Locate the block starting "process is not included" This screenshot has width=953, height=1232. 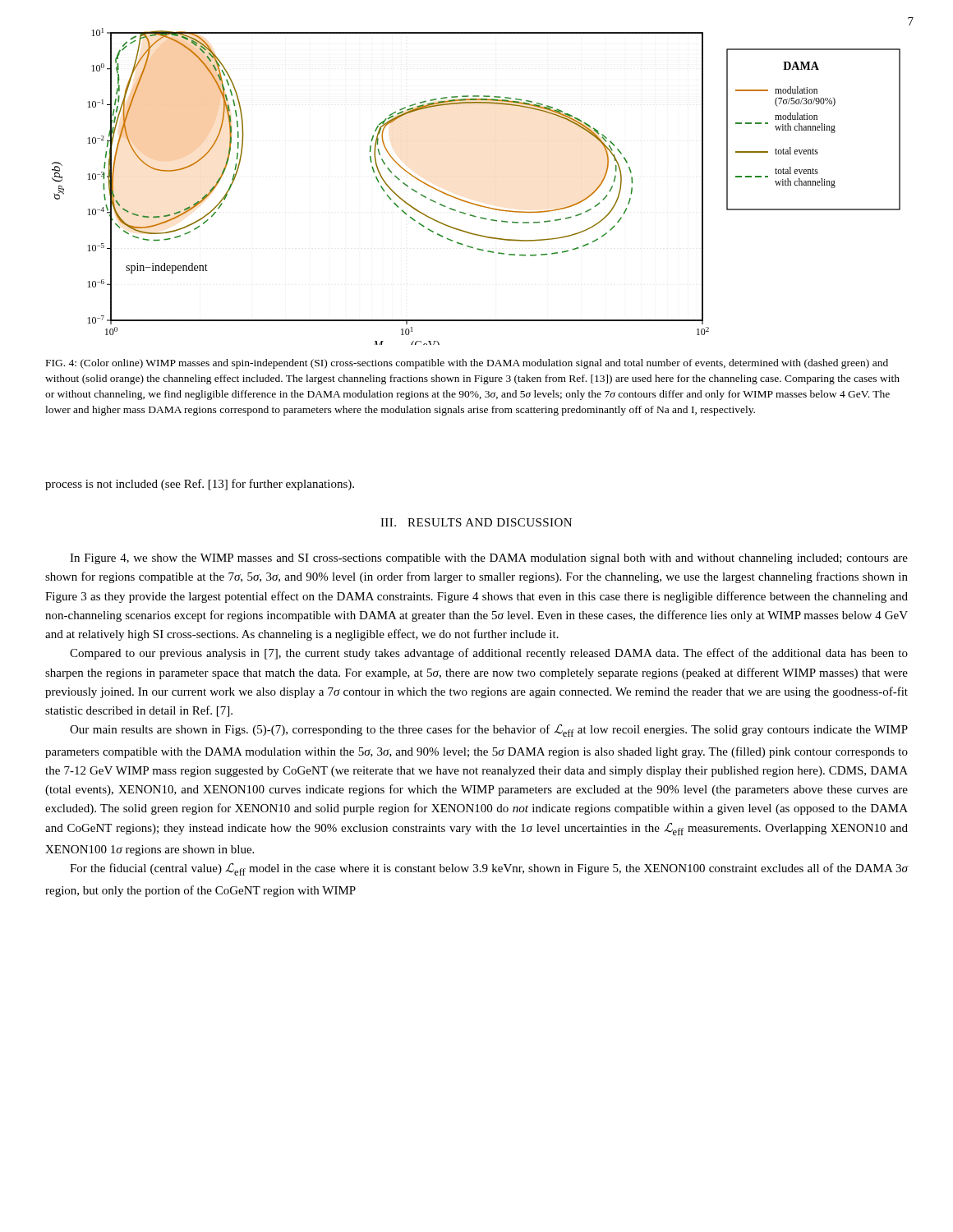coord(200,484)
